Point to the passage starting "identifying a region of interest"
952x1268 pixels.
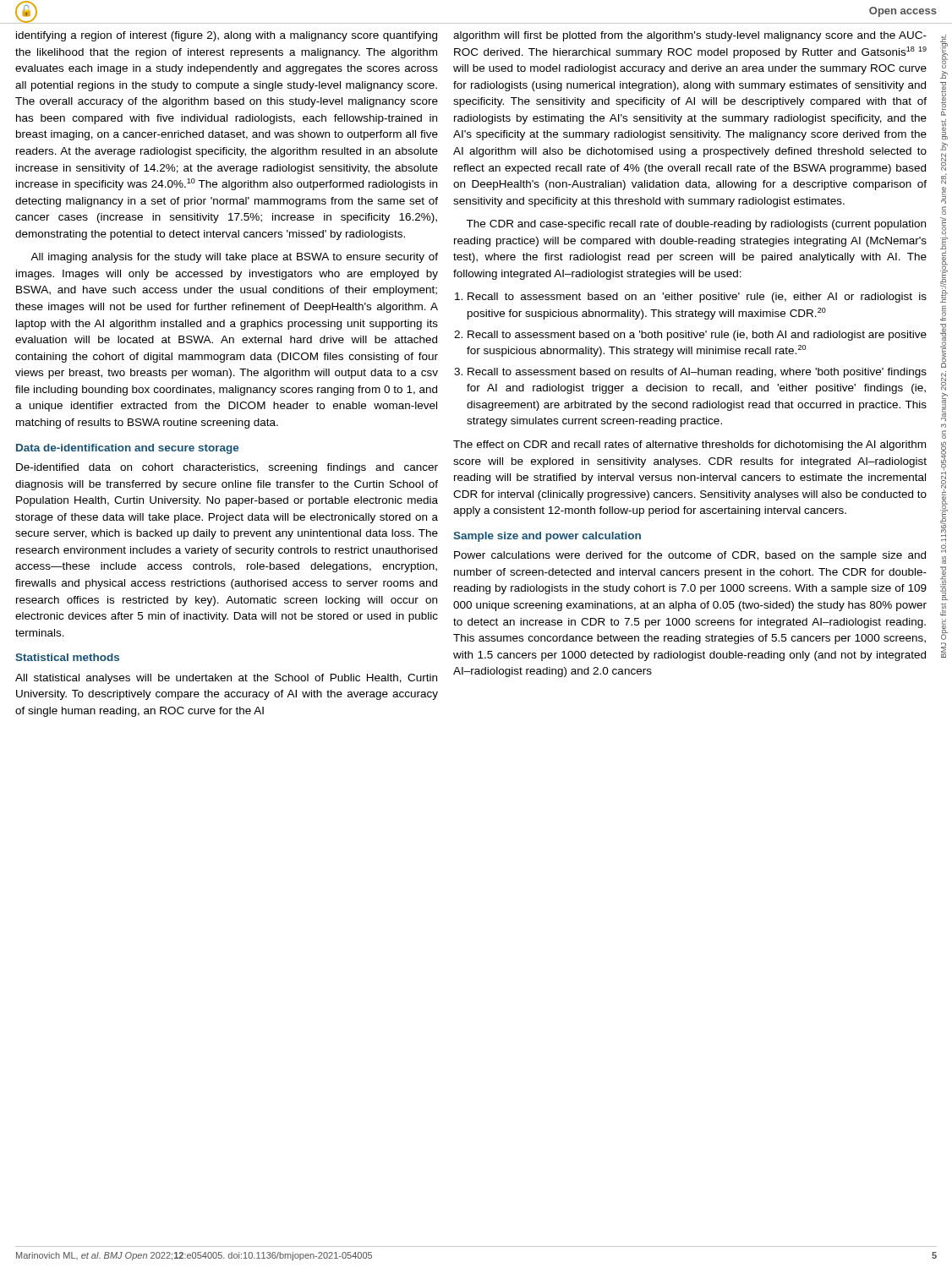click(x=227, y=135)
